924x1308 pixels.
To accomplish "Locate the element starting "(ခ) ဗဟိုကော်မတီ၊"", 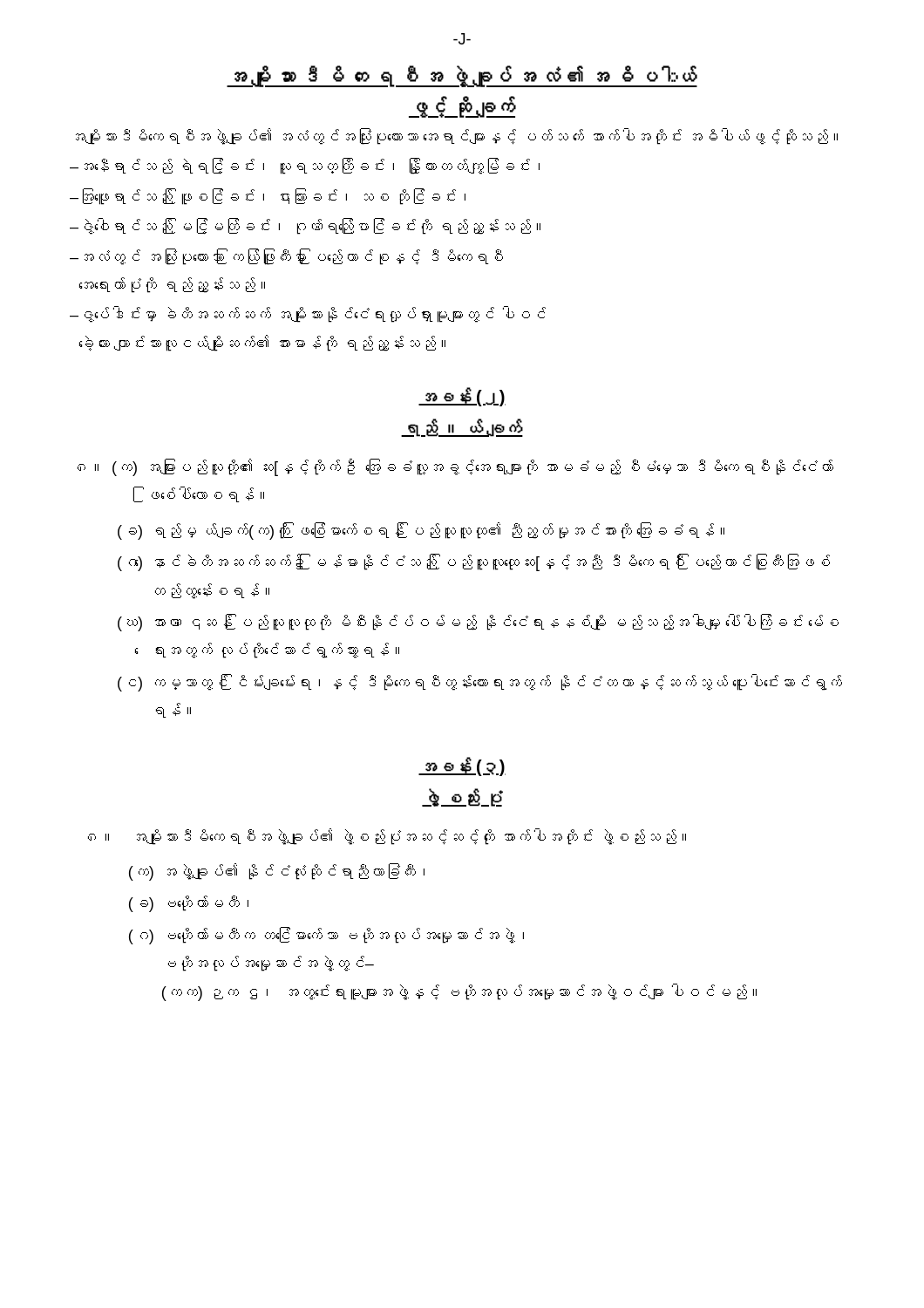I will click(189, 904).
